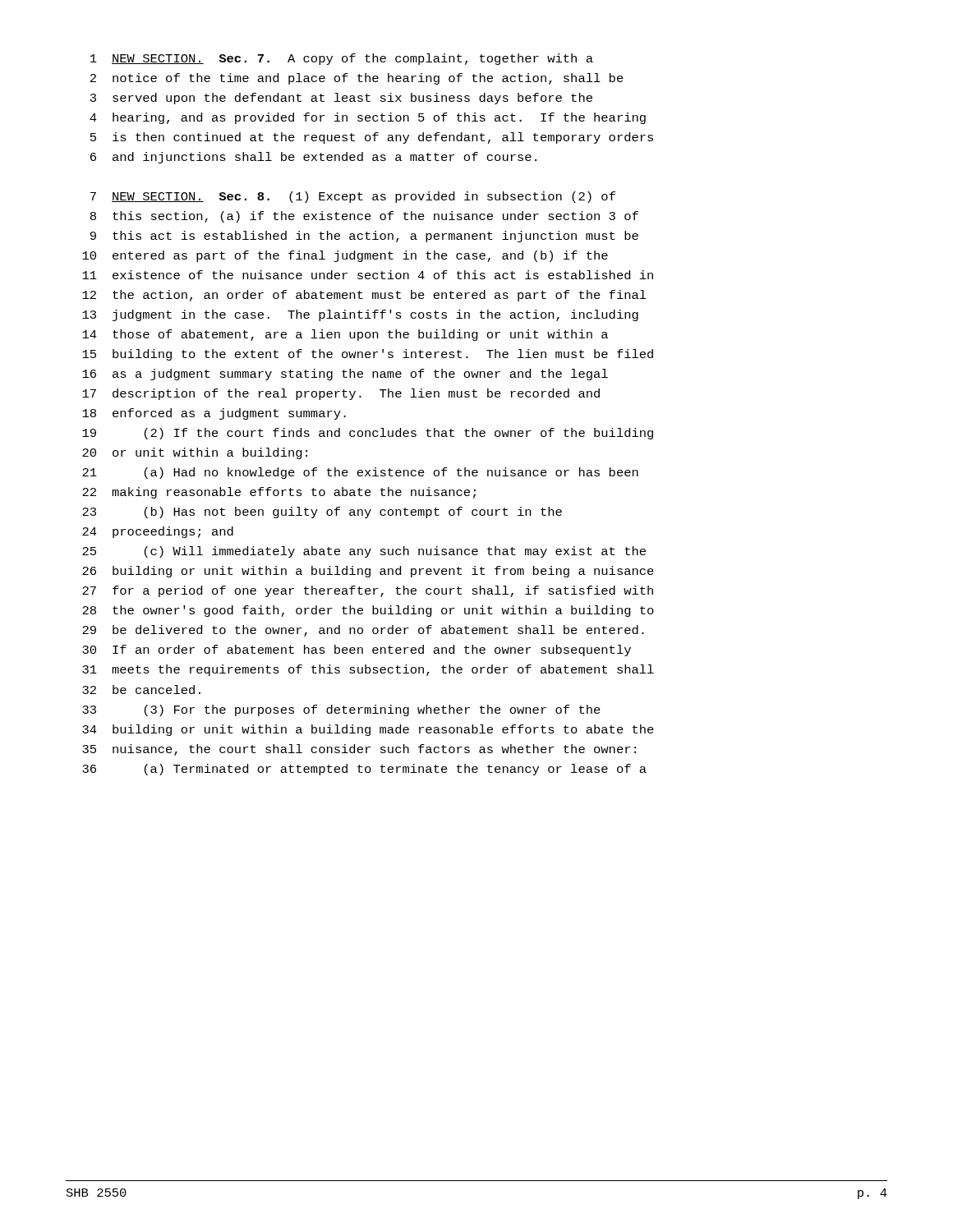Select the block starting "19 (2) If the court"

pyautogui.click(x=476, y=444)
